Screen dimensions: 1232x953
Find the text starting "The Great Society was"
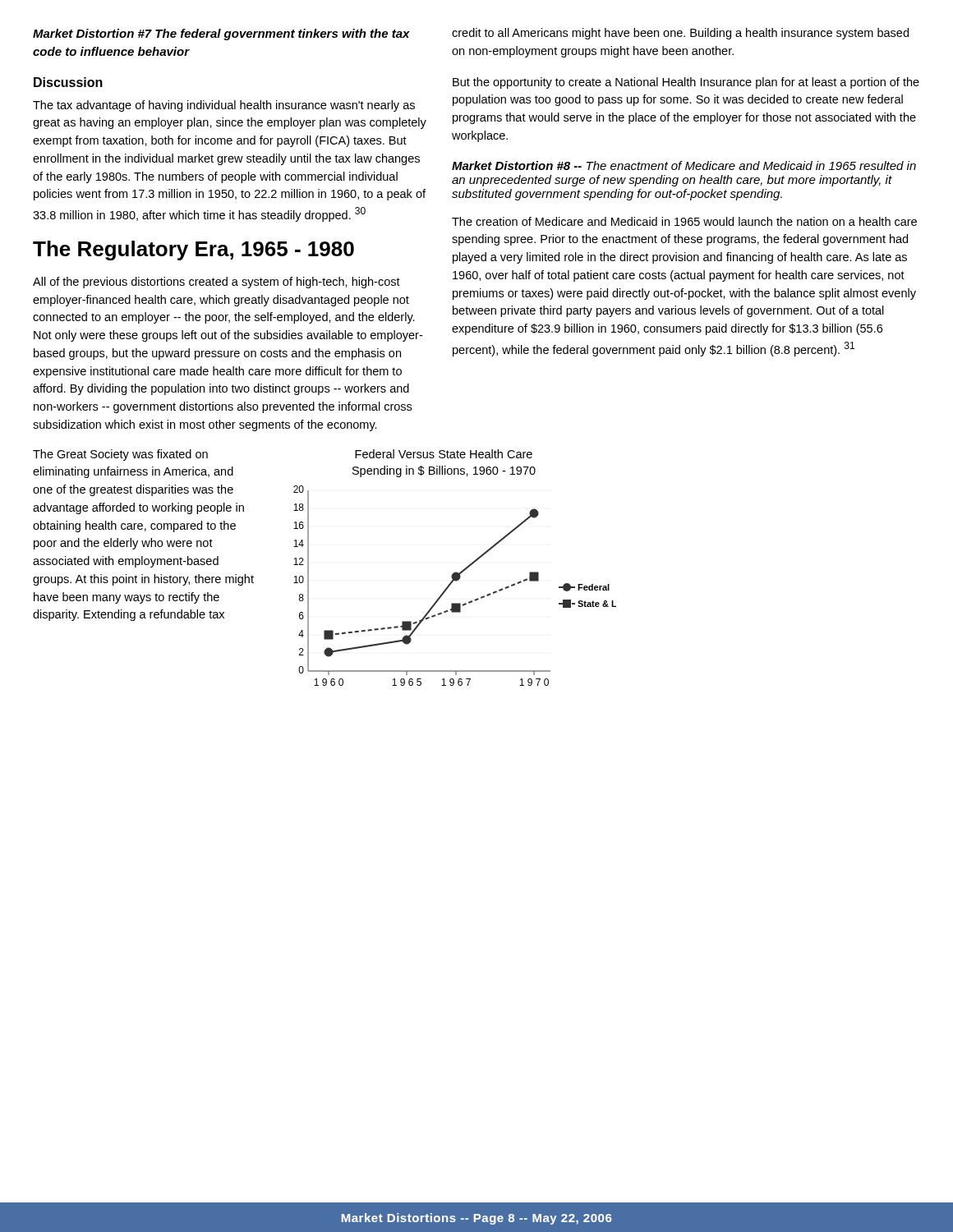point(143,534)
